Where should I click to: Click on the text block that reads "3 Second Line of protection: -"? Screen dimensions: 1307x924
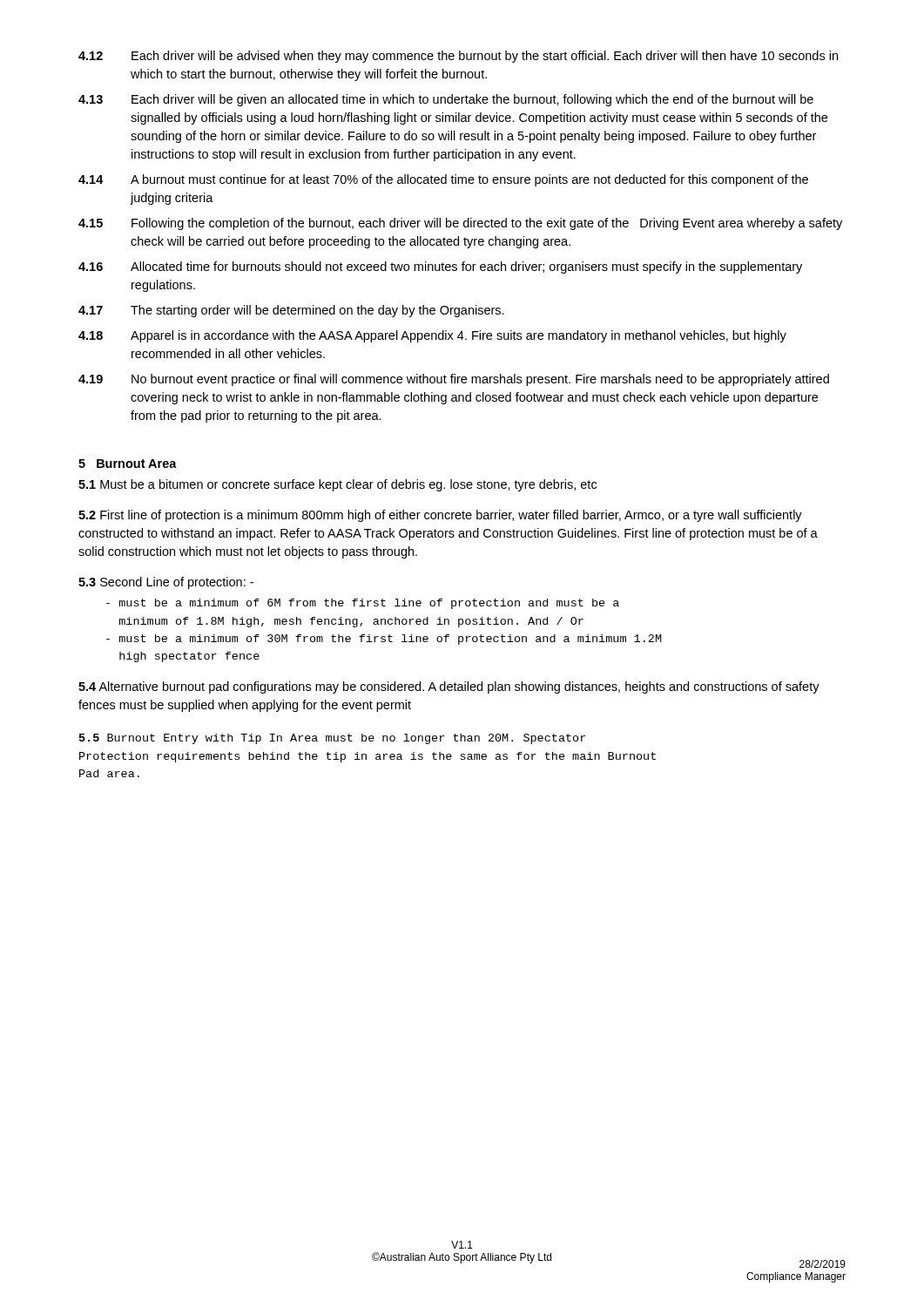pos(462,621)
